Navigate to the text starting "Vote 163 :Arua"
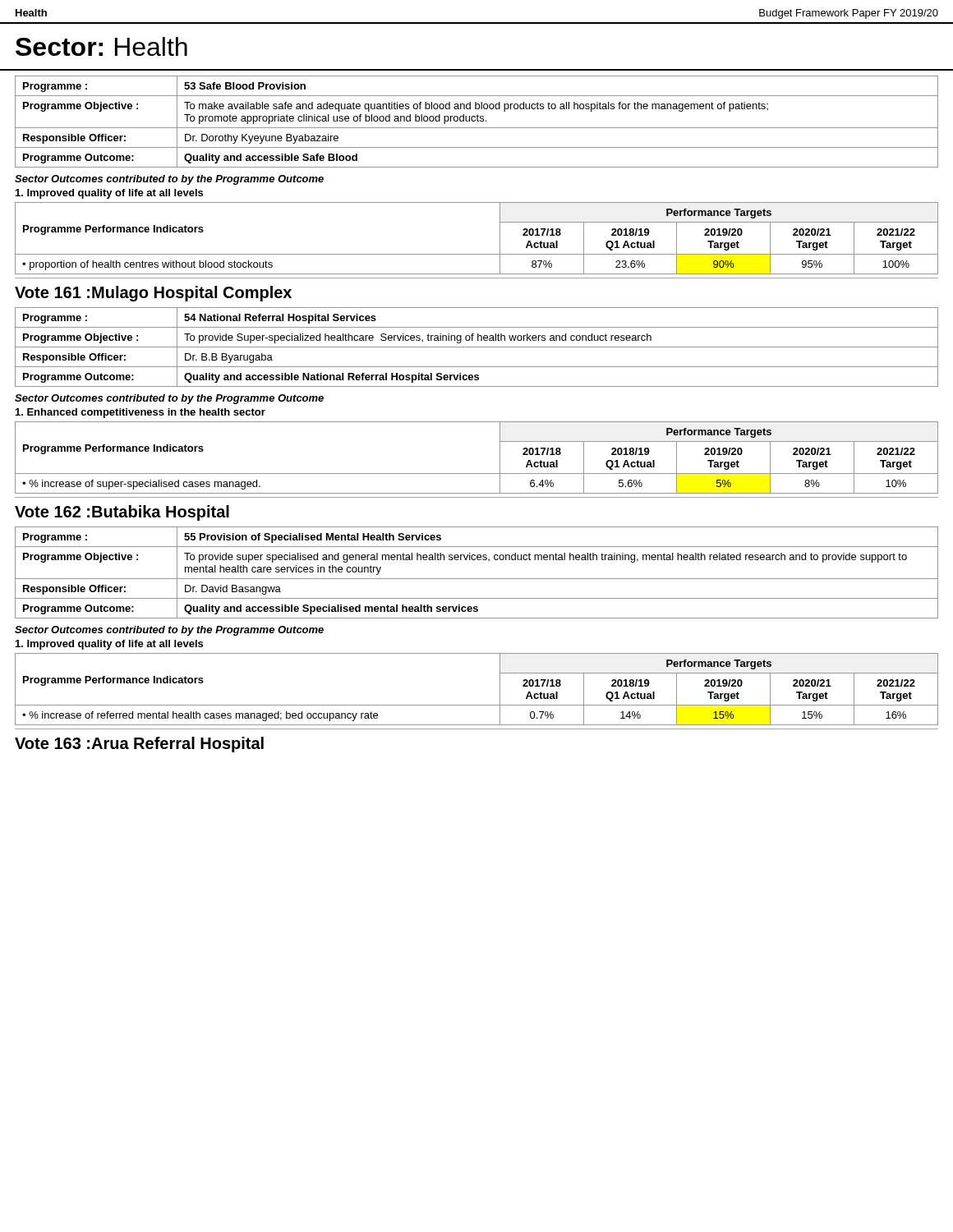Screen dimensions: 1232x953 coord(140,743)
